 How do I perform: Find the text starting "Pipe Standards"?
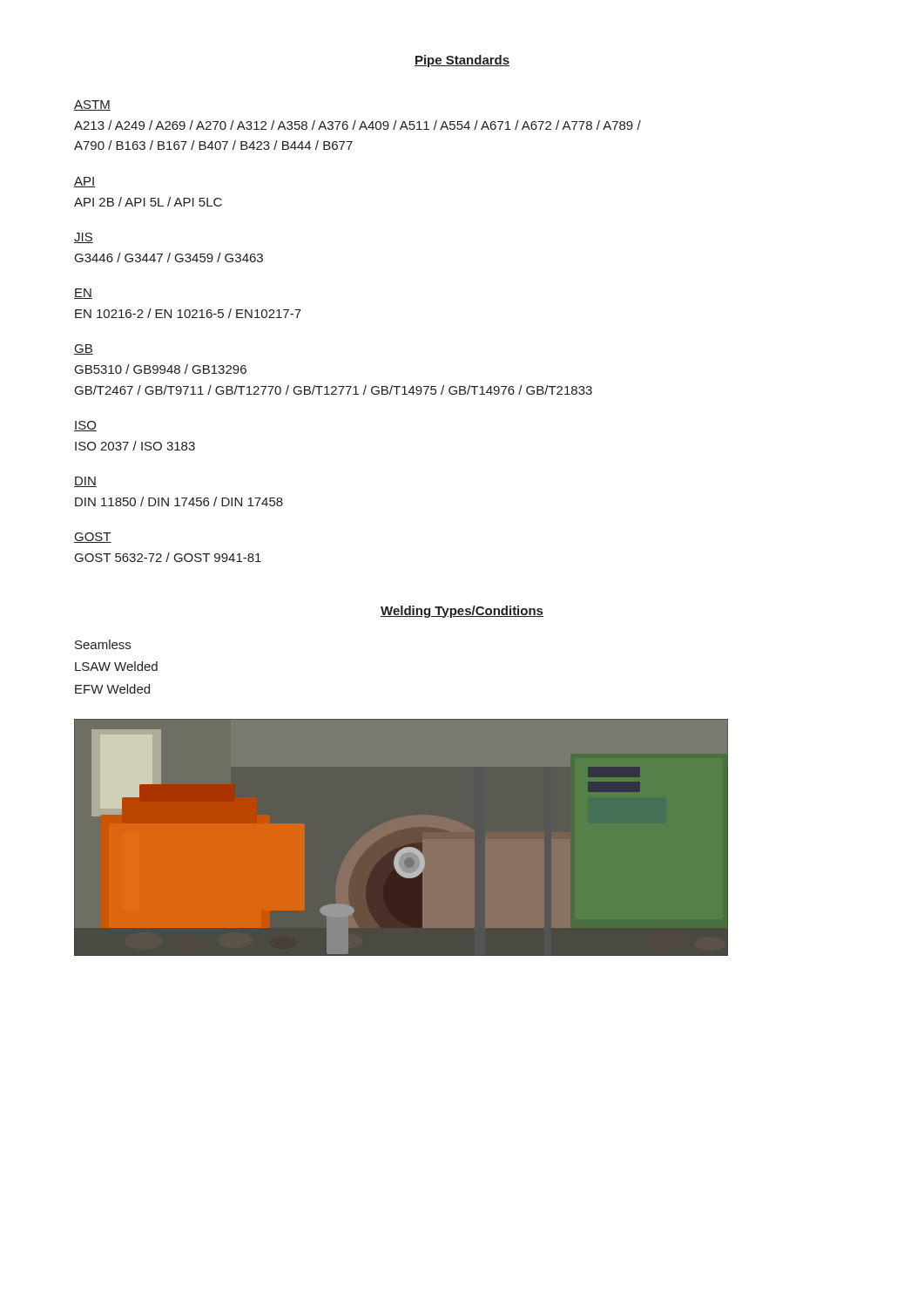[462, 60]
